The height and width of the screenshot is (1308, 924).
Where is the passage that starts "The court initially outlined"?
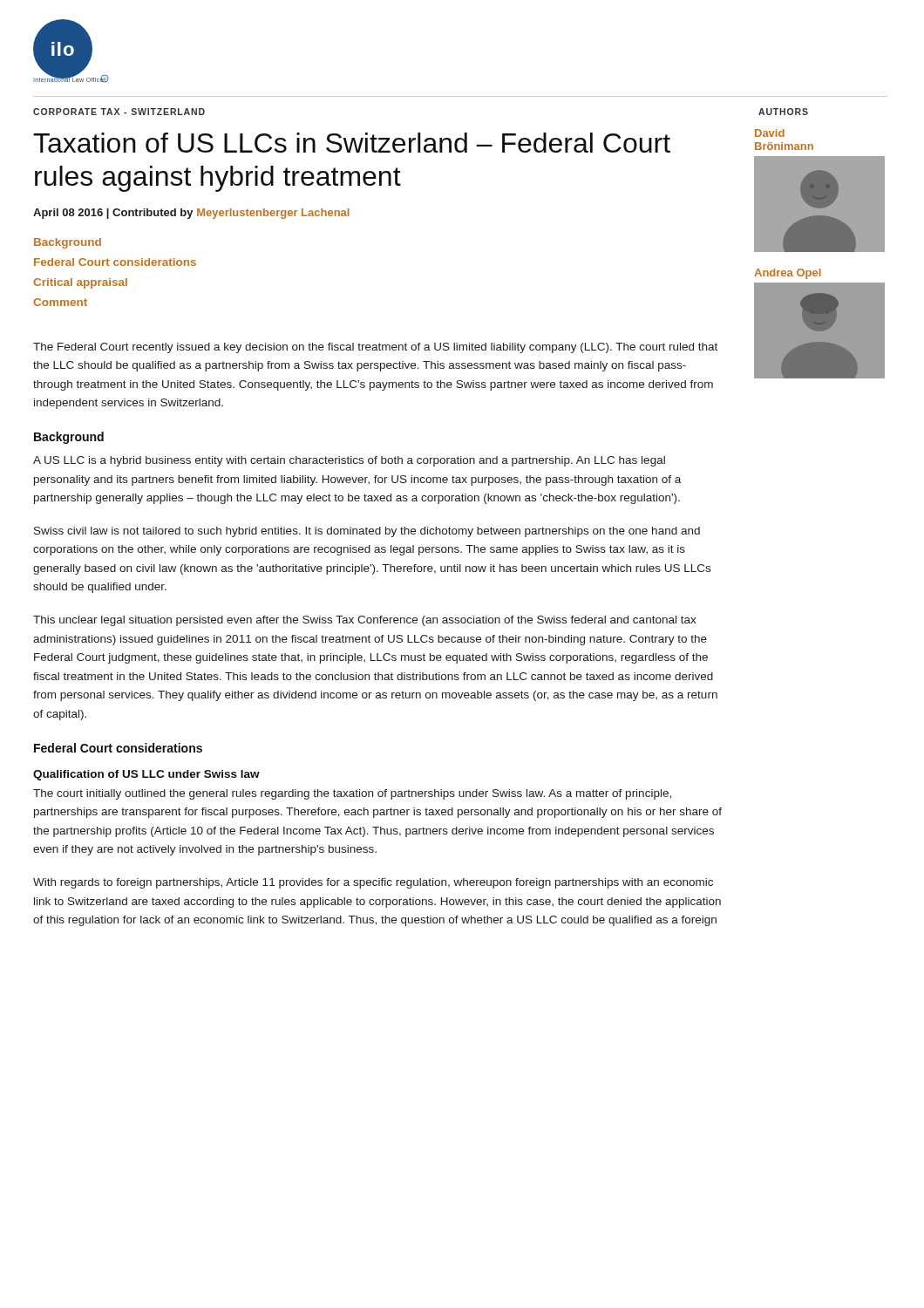coord(377,821)
